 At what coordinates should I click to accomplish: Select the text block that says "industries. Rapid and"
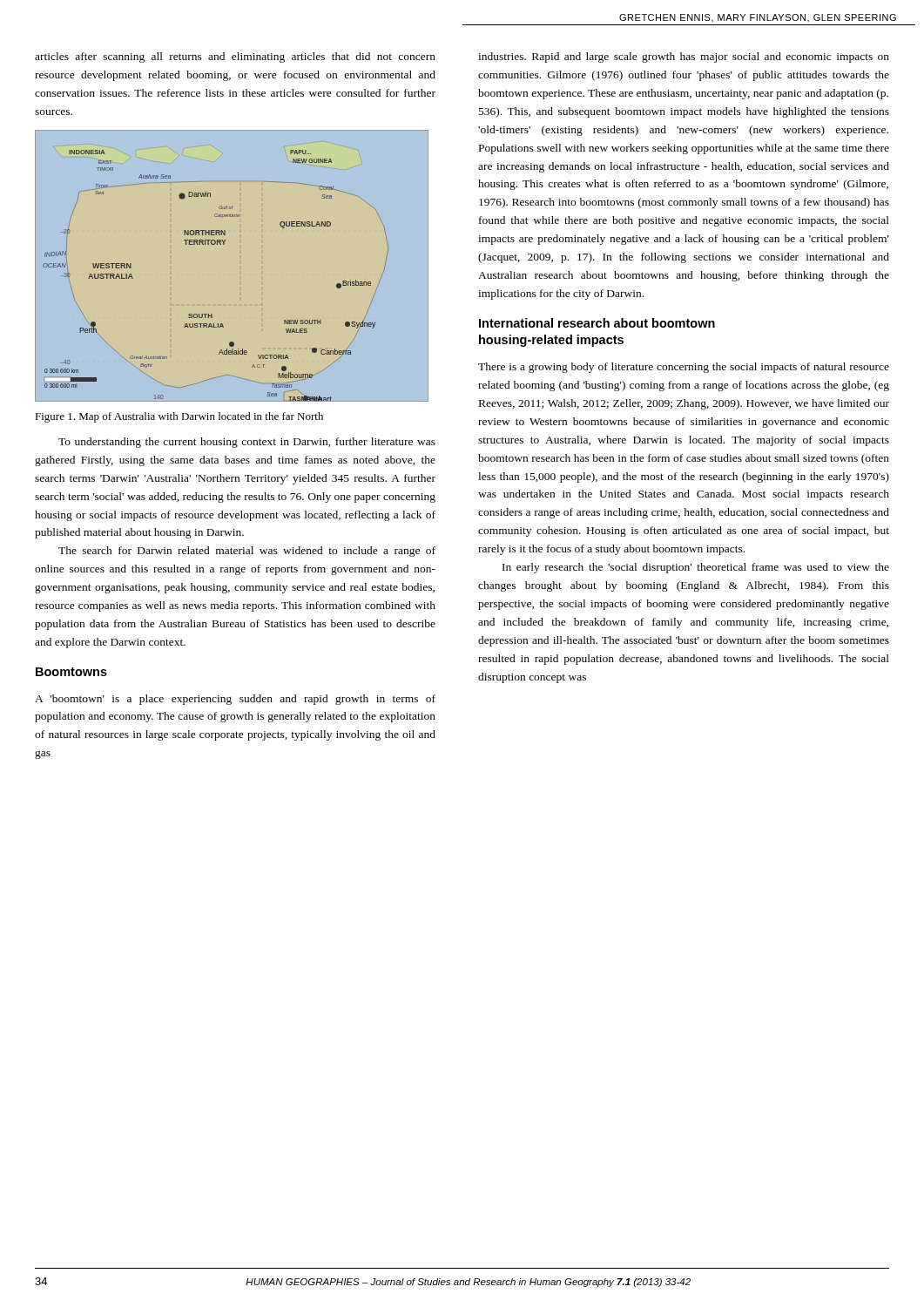pos(684,176)
